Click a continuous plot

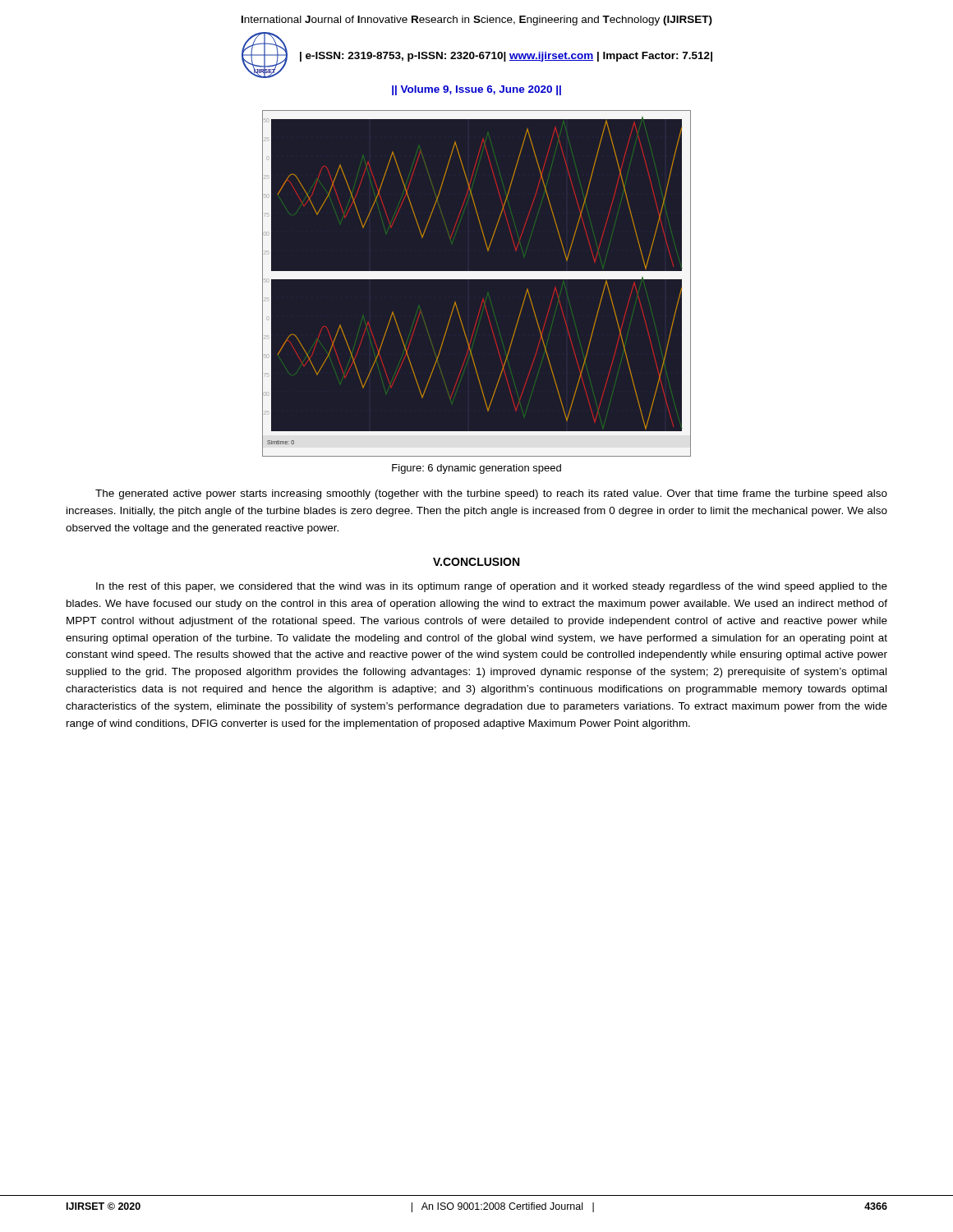(x=476, y=283)
